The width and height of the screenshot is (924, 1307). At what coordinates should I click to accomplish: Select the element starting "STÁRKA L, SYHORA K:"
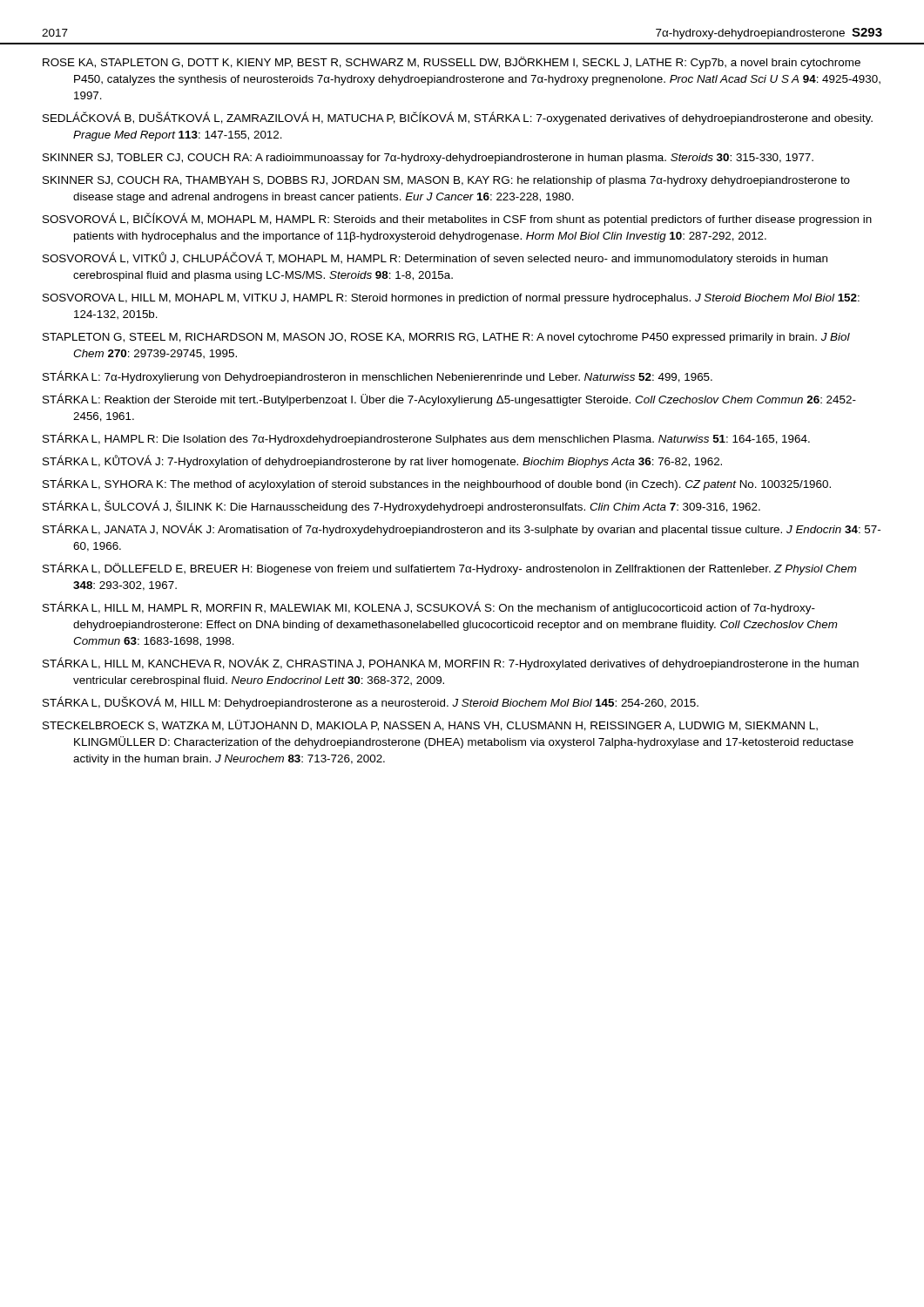[x=437, y=484]
